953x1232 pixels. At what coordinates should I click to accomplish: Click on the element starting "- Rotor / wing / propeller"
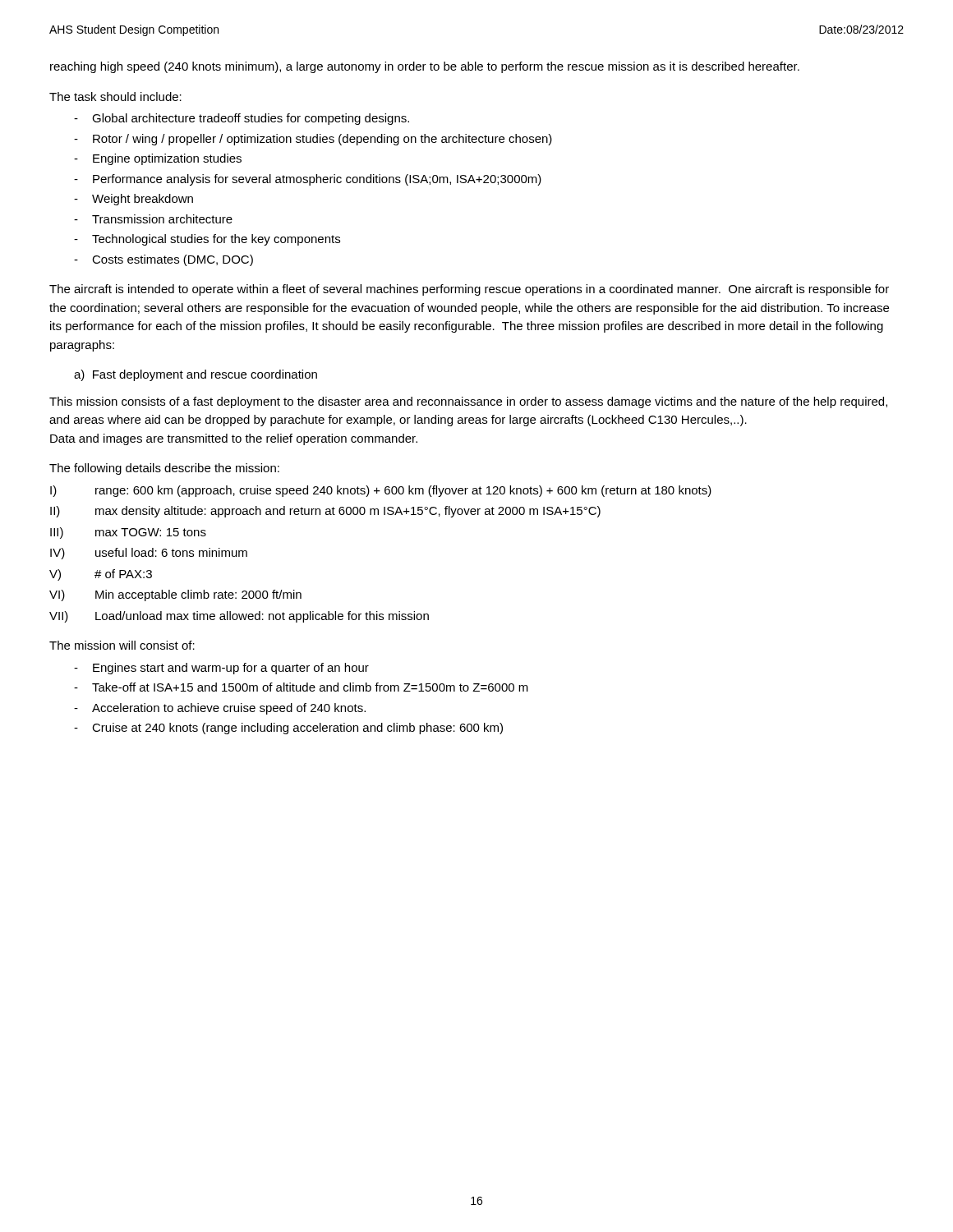(x=313, y=139)
